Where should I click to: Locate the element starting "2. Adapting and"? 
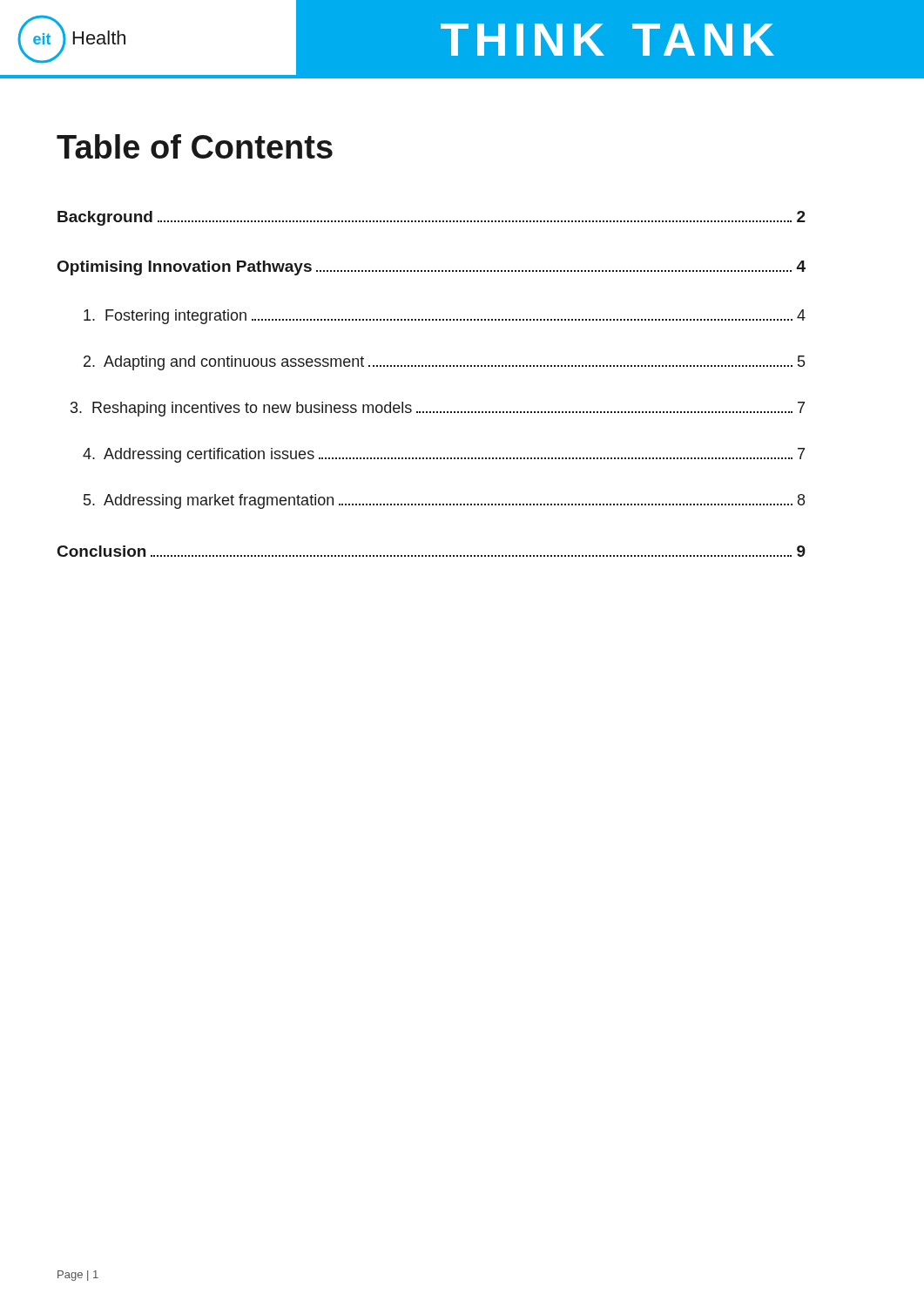tap(444, 362)
